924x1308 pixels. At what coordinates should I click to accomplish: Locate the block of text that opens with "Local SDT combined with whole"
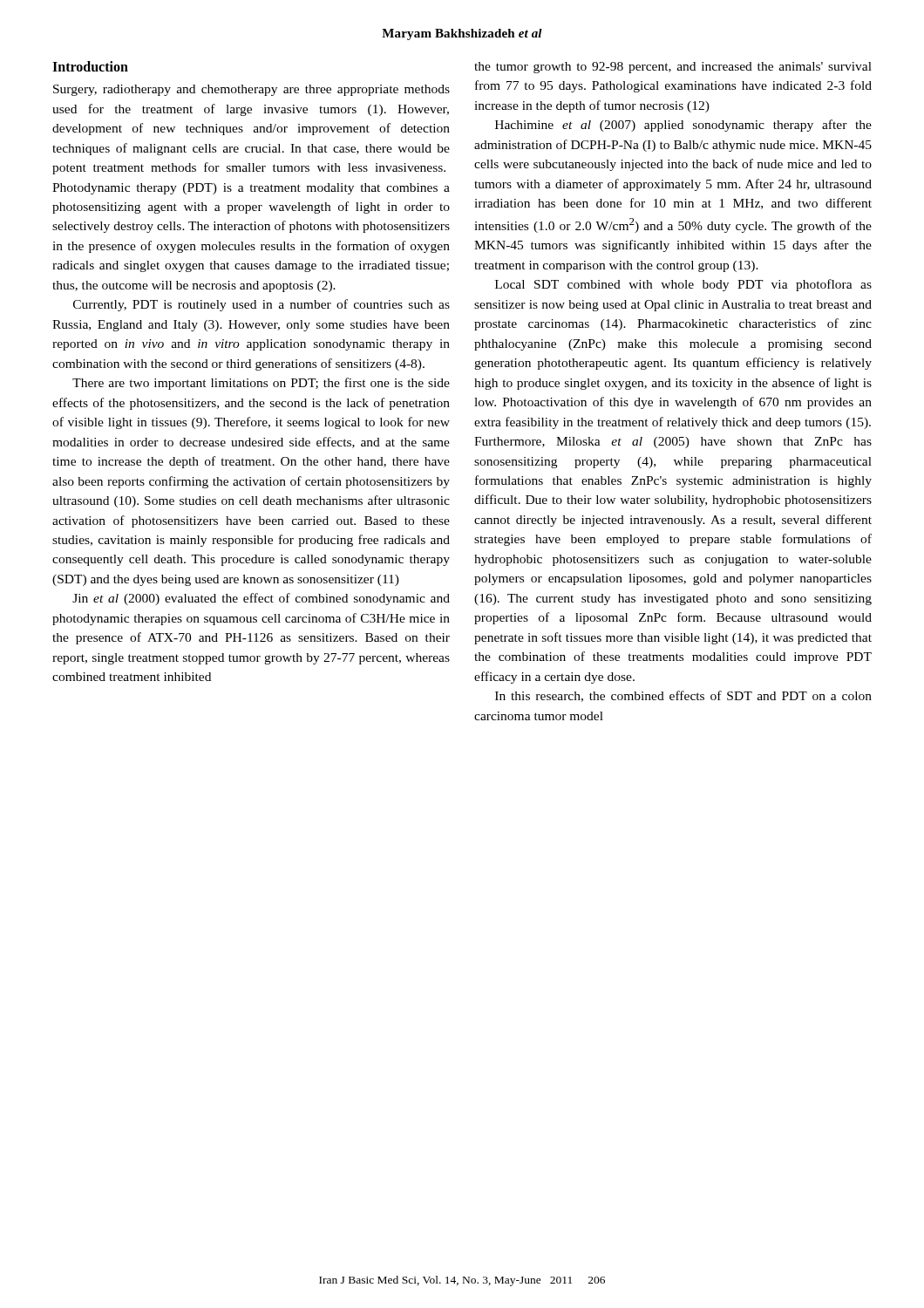pyautogui.click(x=673, y=481)
